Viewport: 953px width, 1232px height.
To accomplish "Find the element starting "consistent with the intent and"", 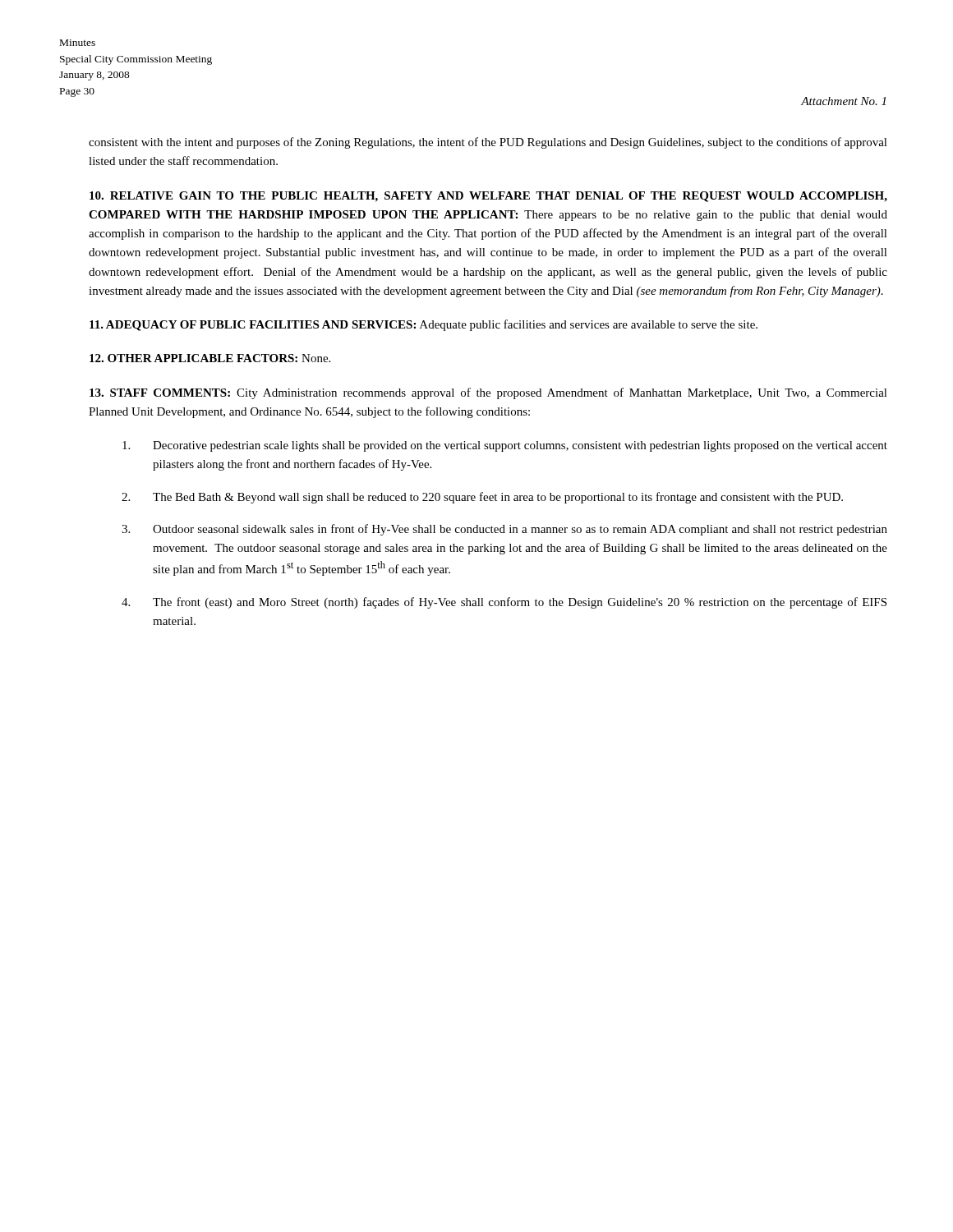I will coord(488,152).
